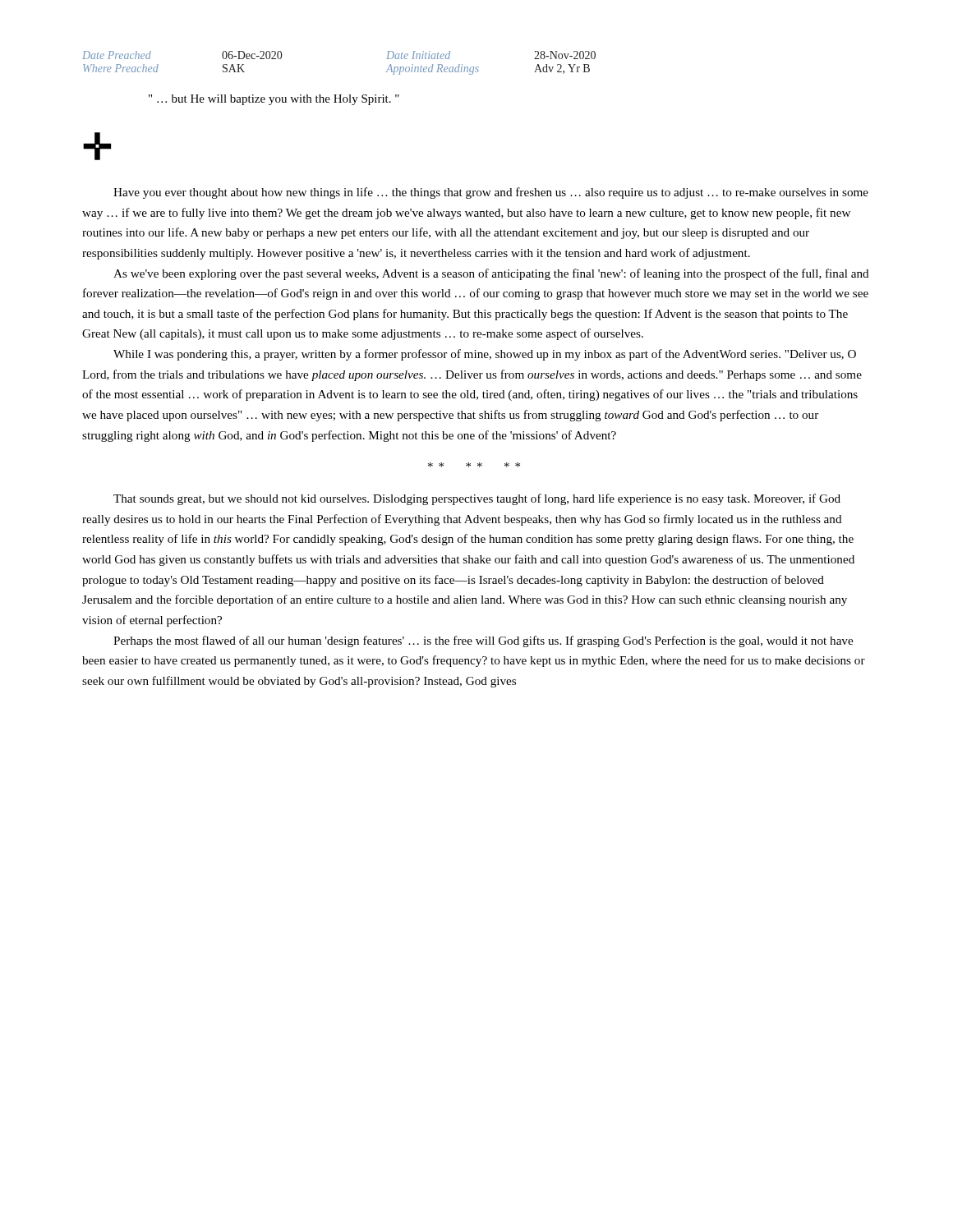The image size is (953, 1232).
Task: Locate the text block that says "" … but He will"
Action: coord(274,100)
